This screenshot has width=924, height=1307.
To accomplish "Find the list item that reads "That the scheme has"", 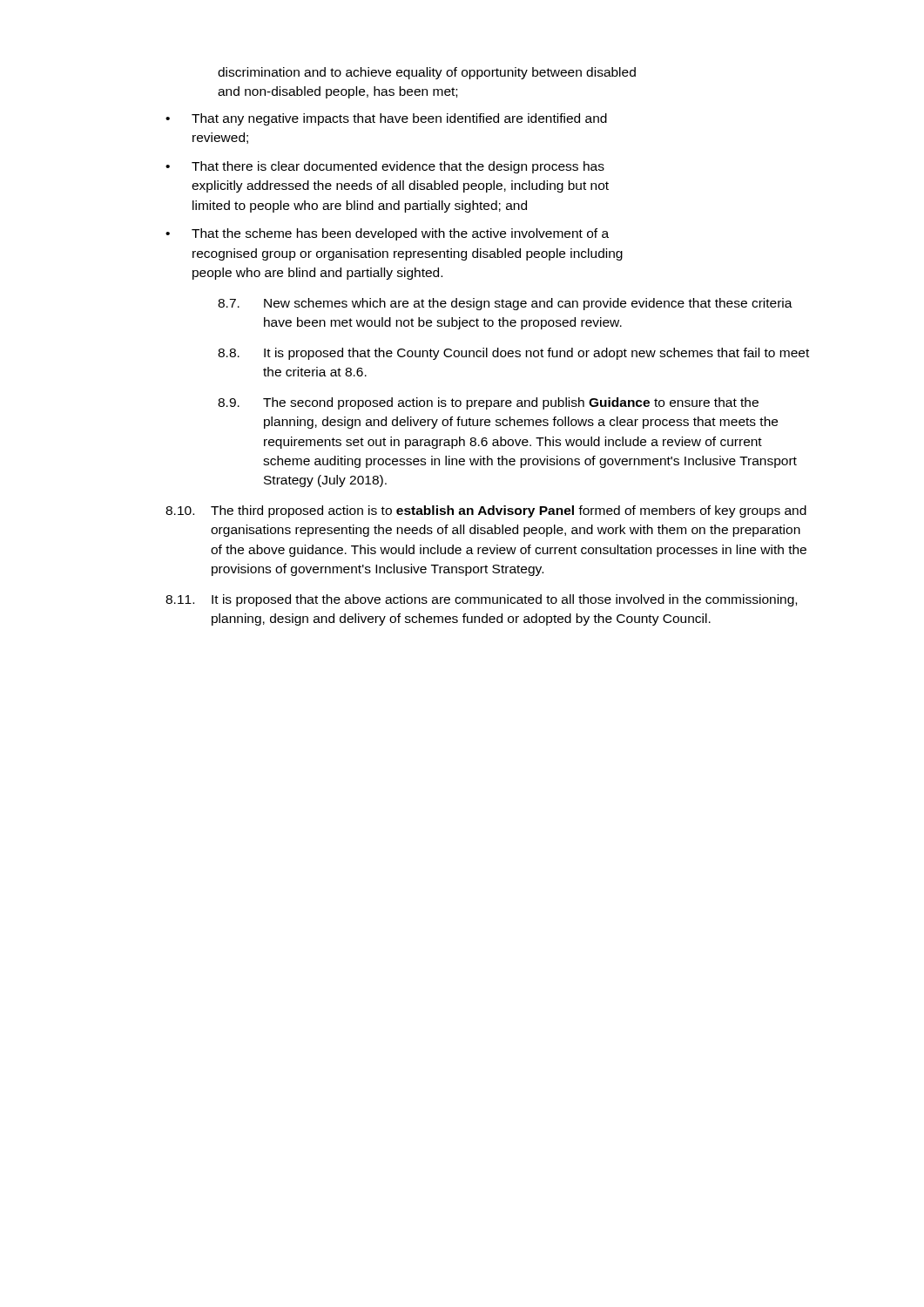I will (501, 358).
